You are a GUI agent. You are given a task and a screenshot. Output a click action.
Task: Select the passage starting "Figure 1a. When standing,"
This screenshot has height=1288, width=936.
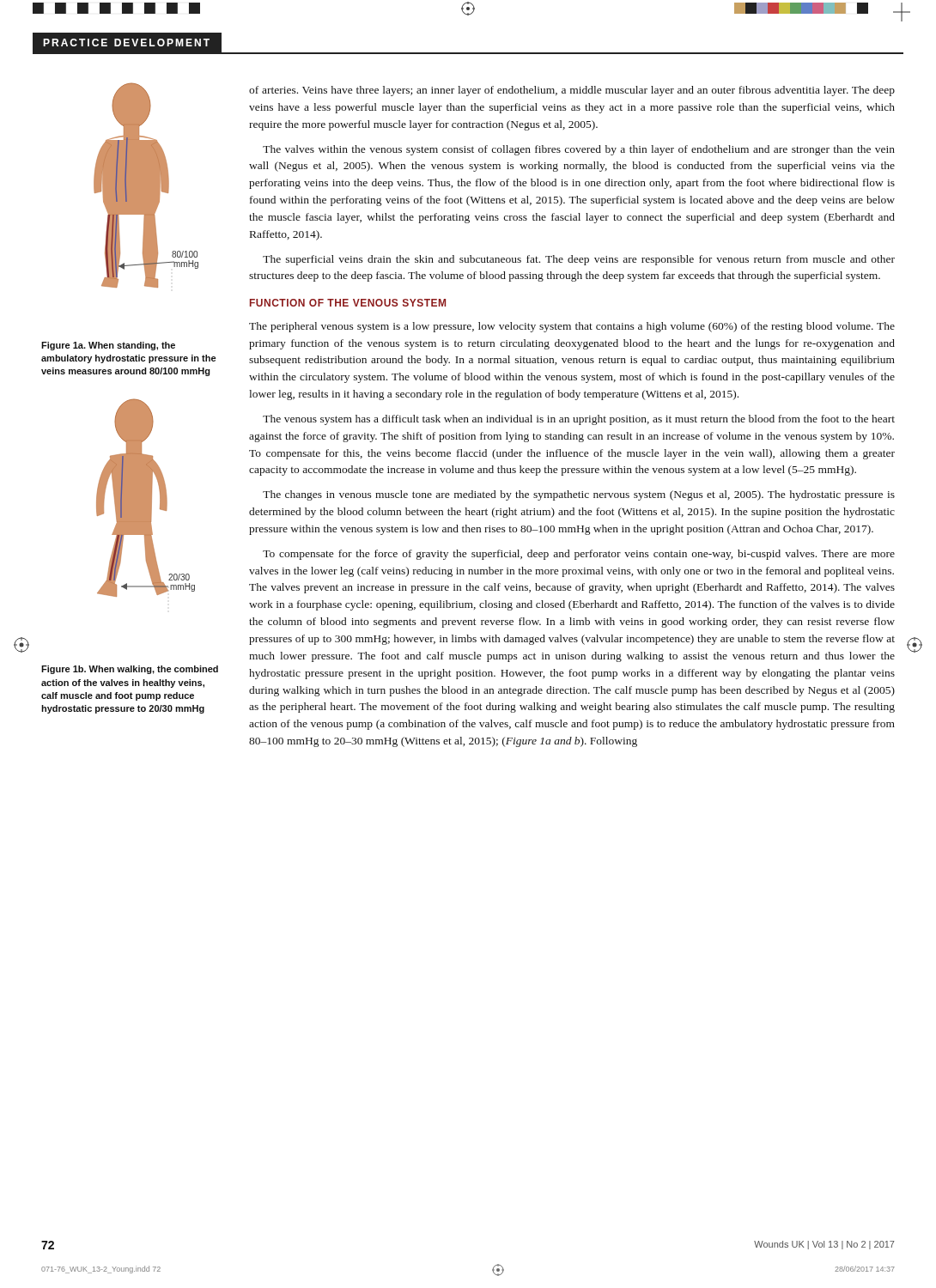129,358
